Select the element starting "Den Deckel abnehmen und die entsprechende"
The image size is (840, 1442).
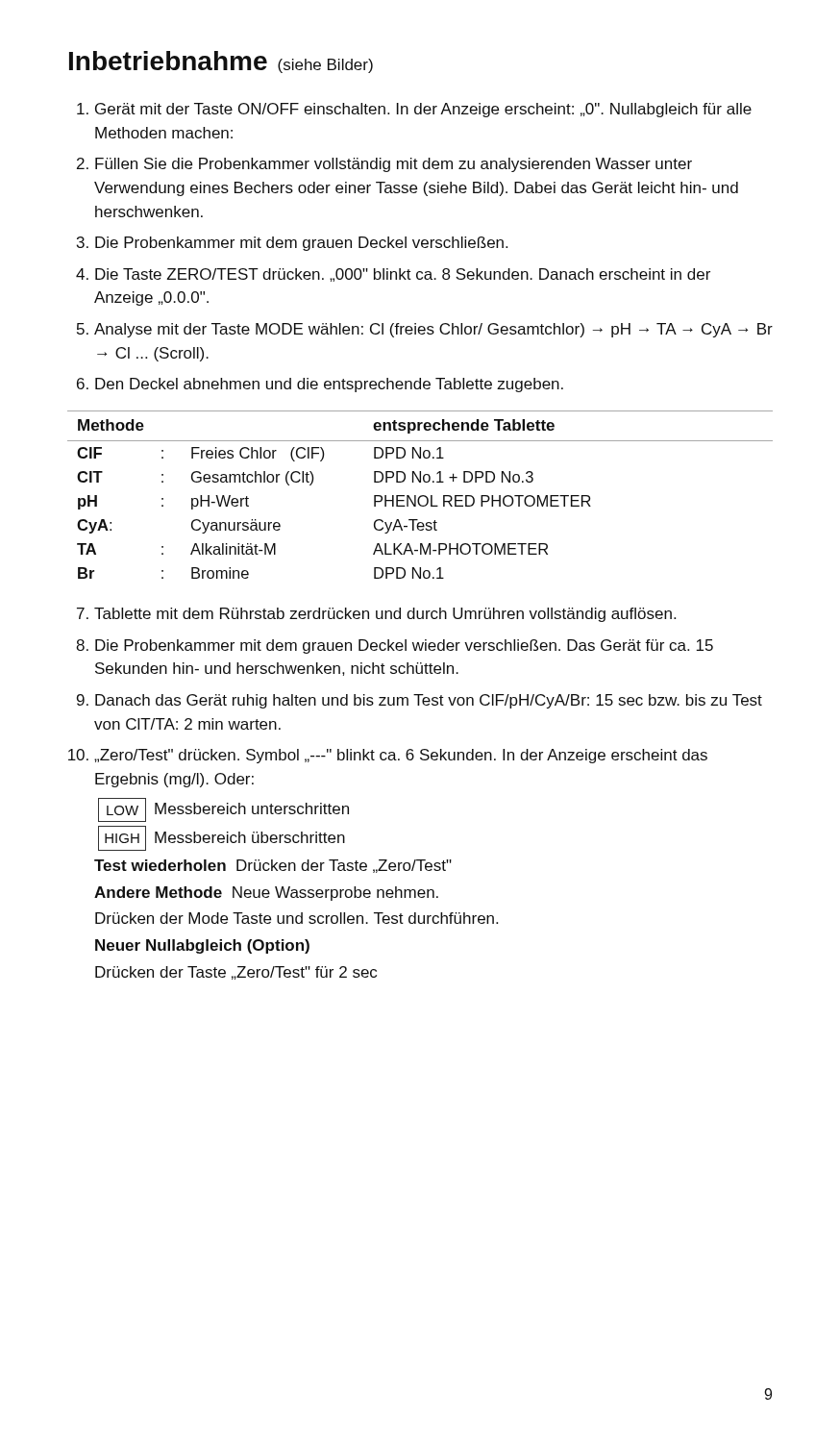pos(433,385)
